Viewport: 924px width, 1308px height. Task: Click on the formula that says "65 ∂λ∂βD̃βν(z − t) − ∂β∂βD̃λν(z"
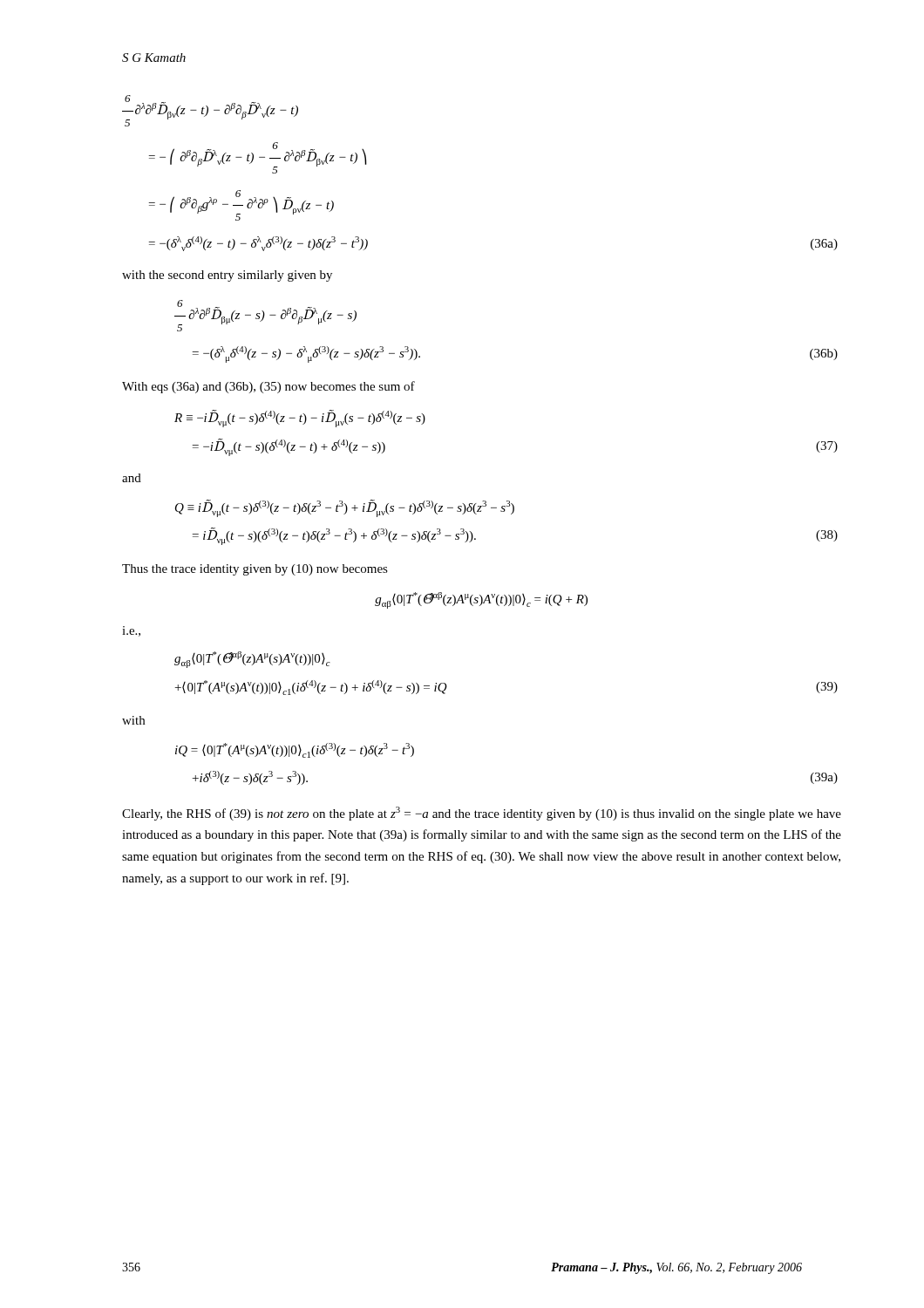click(210, 111)
